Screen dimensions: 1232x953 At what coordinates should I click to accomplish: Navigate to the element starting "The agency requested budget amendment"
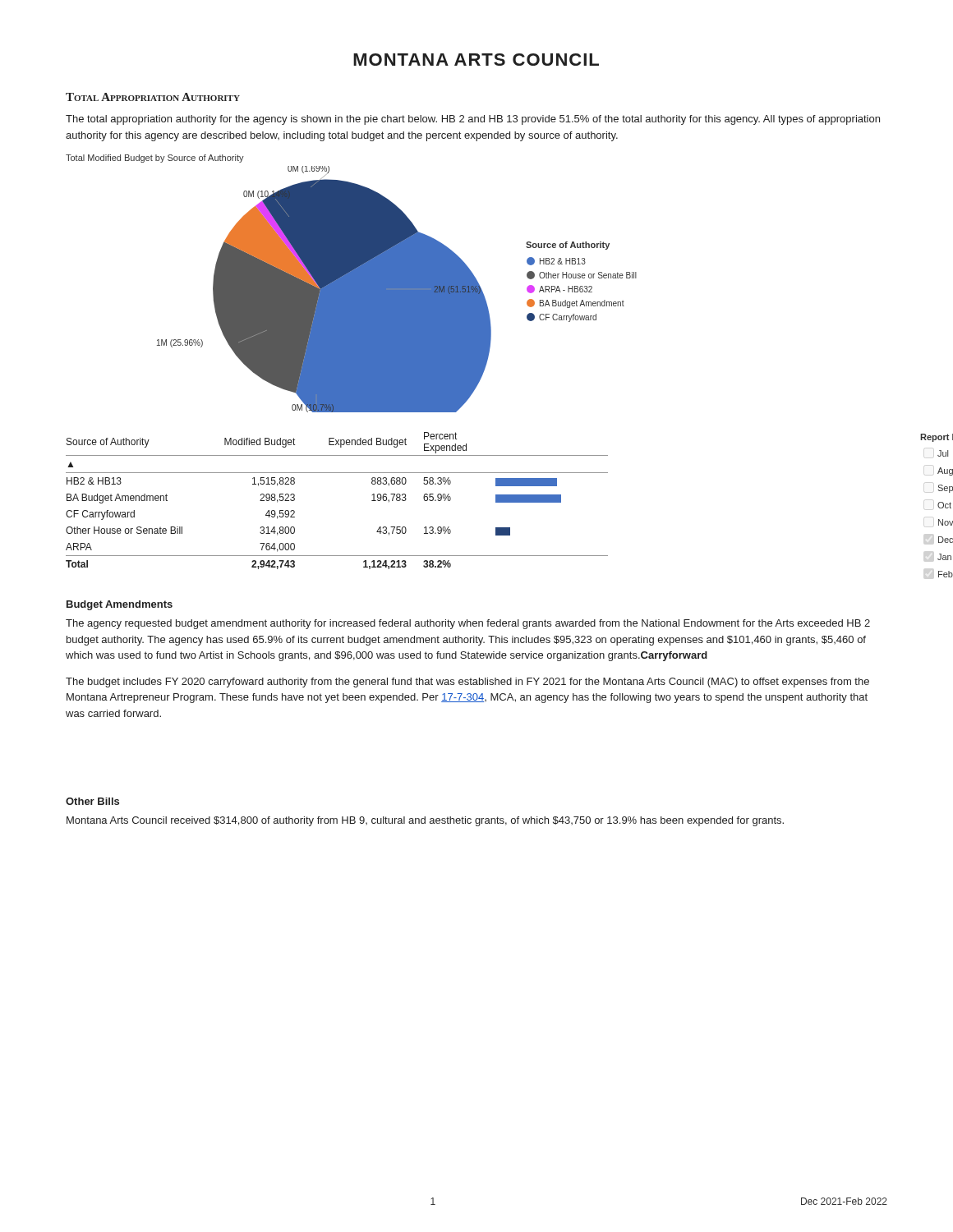[468, 639]
